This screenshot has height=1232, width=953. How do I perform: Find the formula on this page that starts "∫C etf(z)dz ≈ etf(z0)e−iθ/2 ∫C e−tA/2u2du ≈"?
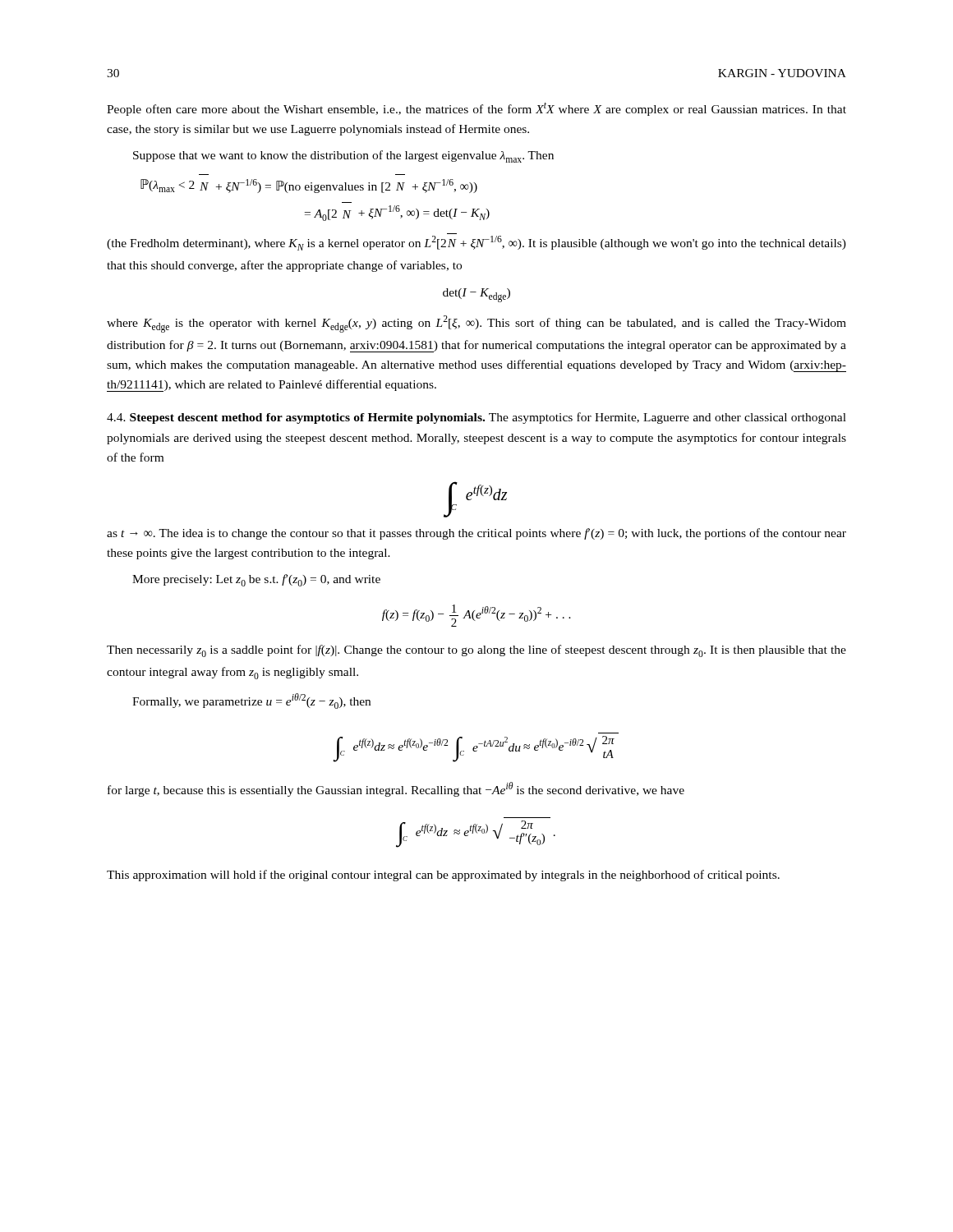pos(476,747)
